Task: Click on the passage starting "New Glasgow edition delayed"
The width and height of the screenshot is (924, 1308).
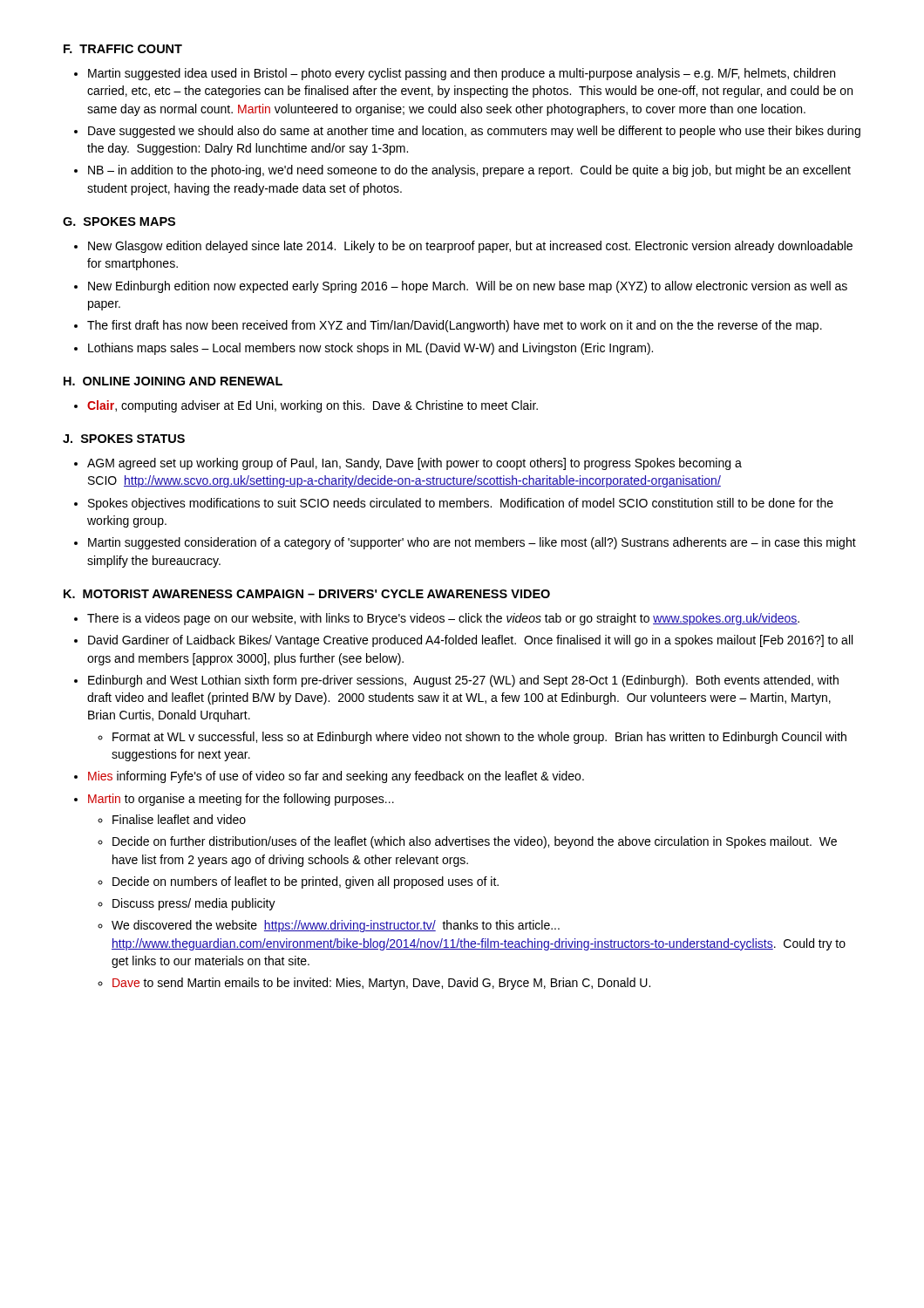Action: [x=462, y=297]
